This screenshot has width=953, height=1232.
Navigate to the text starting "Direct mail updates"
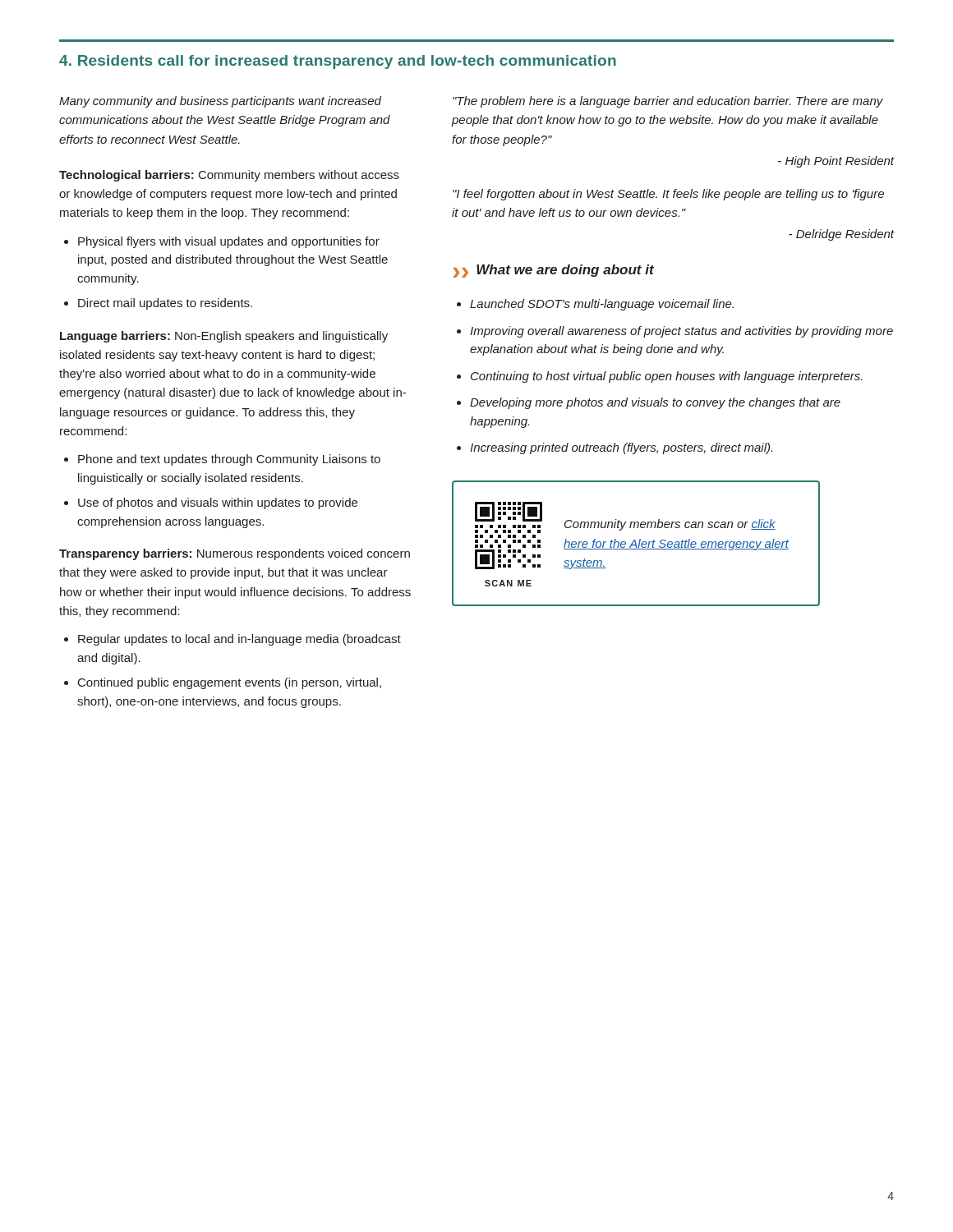tap(165, 303)
